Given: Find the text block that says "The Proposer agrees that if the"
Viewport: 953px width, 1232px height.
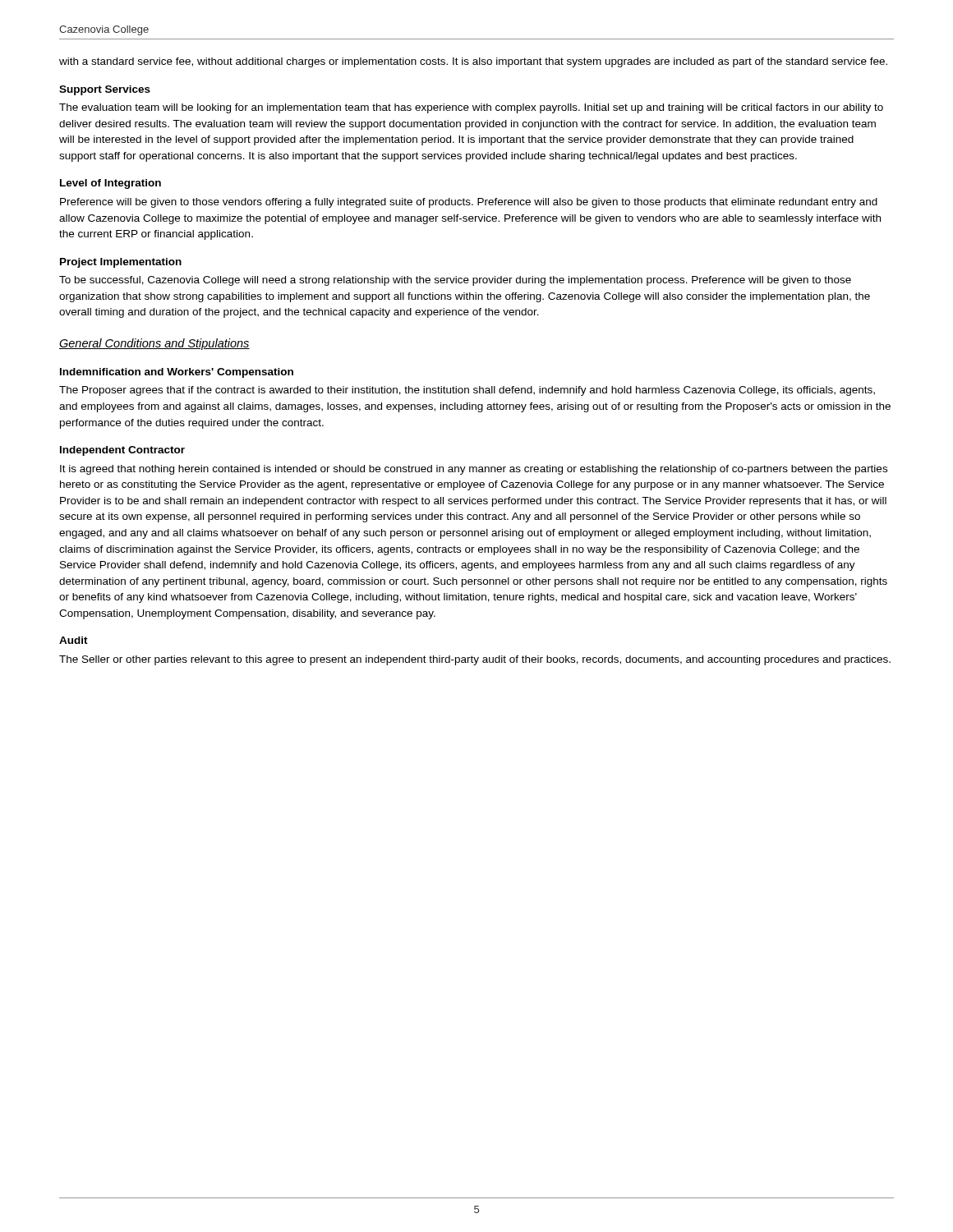Looking at the screenshot, I should tap(476, 406).
